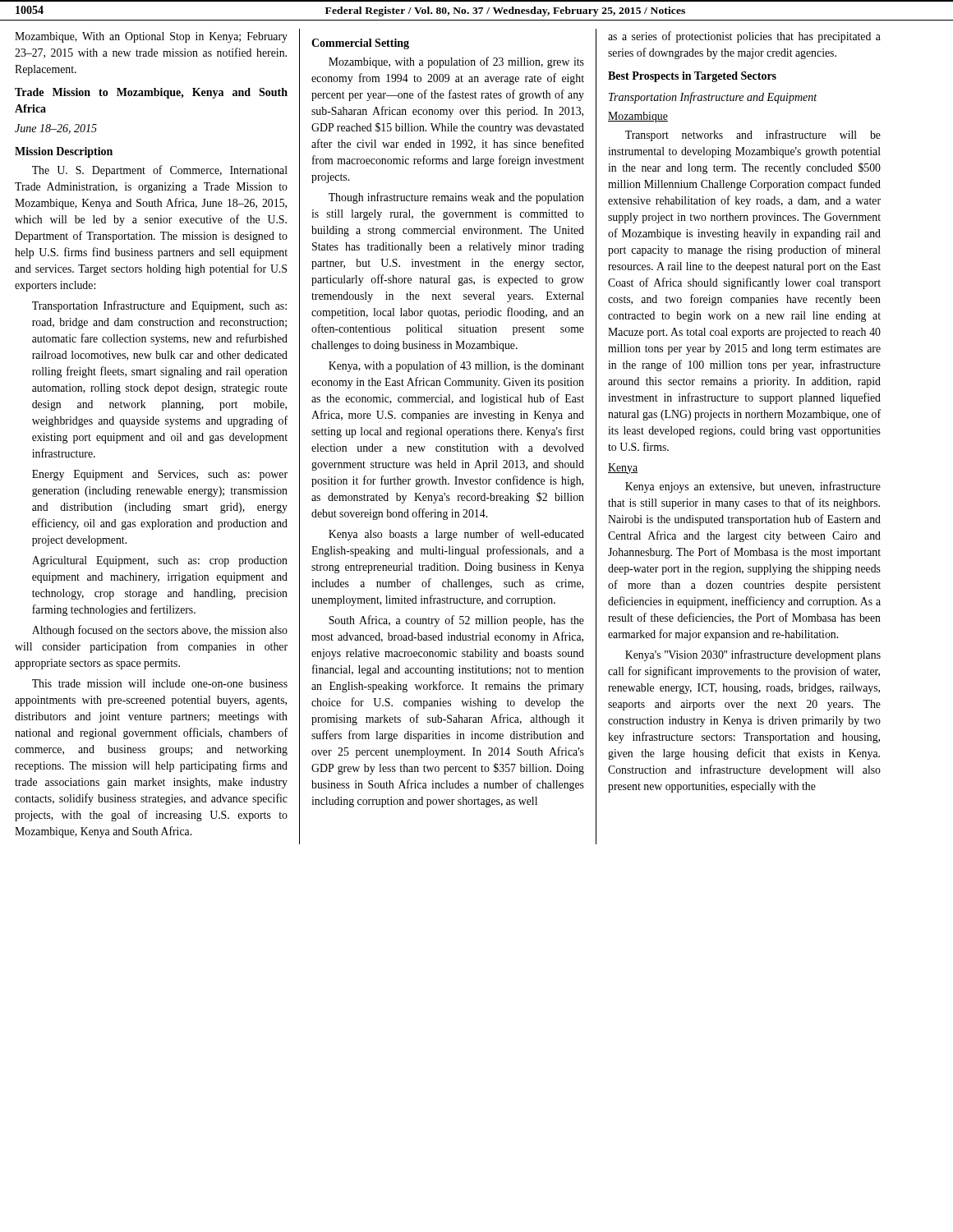Locate the block of text that opens with "Energy Equipment and Services, such as: power generation"
The height and width of the screenshot is (1232, 953).
[160, 508]
